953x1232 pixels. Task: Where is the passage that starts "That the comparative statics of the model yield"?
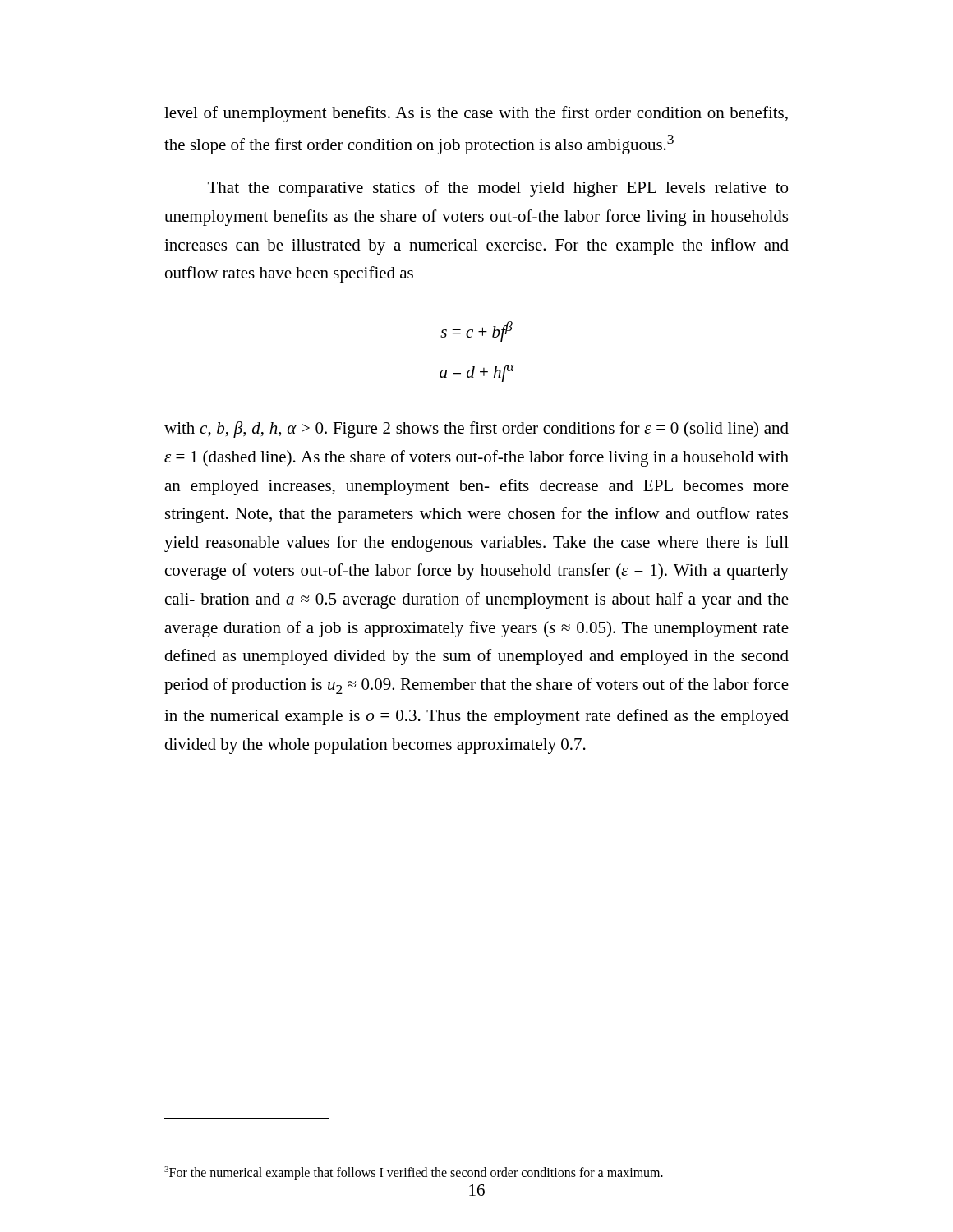(x=476, y=230)
